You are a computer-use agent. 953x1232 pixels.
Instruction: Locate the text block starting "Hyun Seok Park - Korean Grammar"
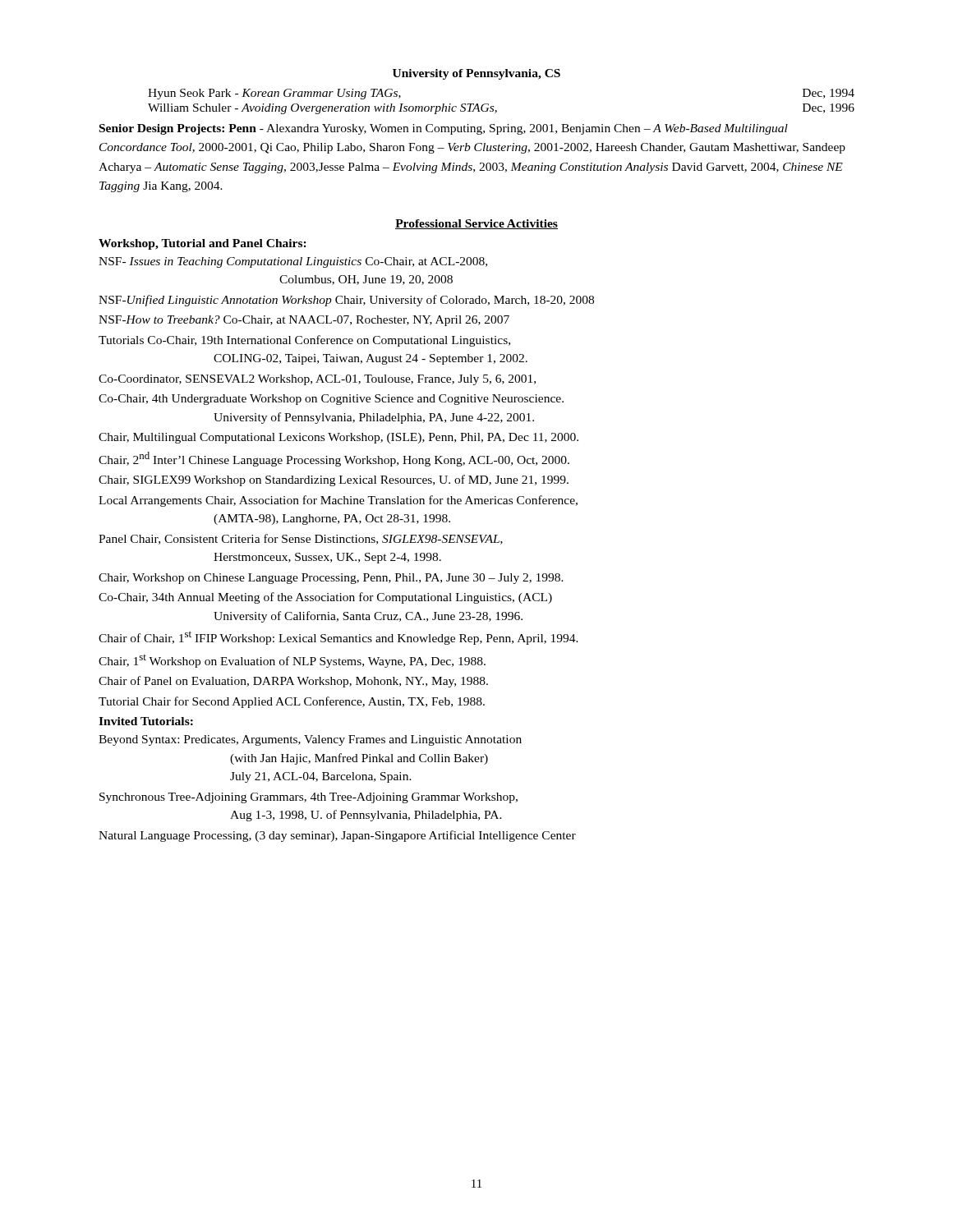pos(476,100)
